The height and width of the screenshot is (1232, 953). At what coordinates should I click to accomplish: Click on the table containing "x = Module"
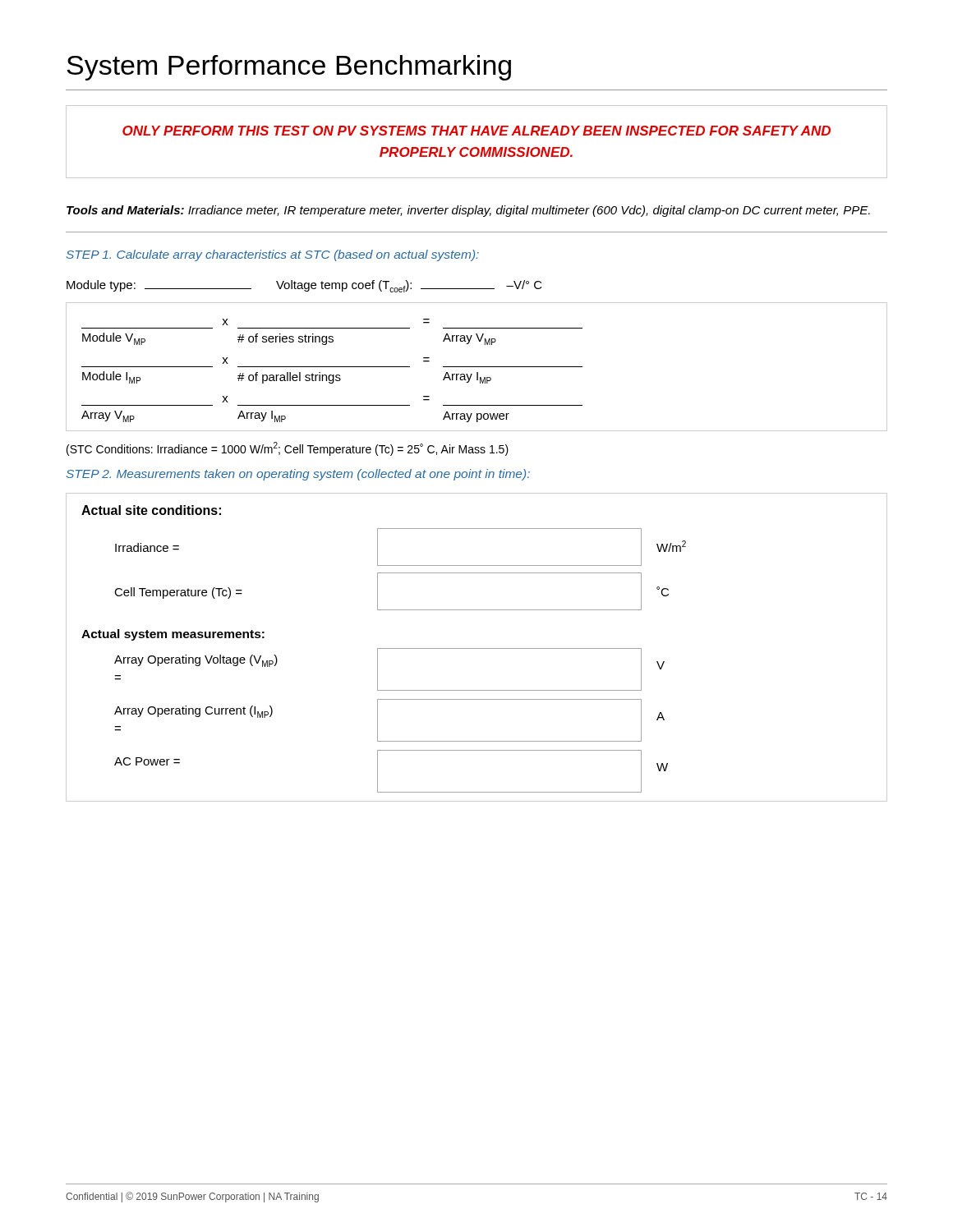pyautogui.click(x=476, y=366)
